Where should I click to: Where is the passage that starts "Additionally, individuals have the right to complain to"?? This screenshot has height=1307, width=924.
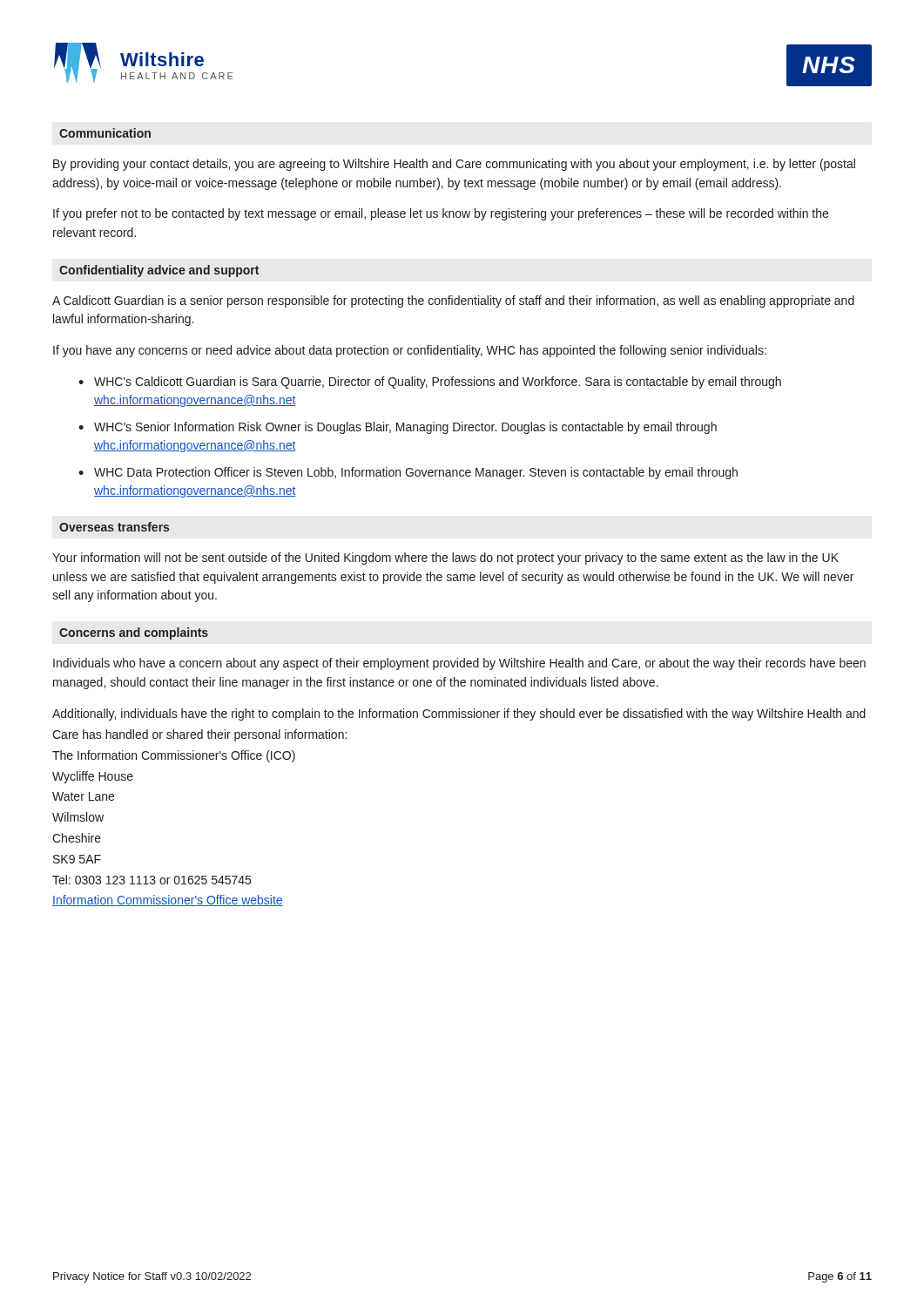pyautogui.click(x=459, y=714)
